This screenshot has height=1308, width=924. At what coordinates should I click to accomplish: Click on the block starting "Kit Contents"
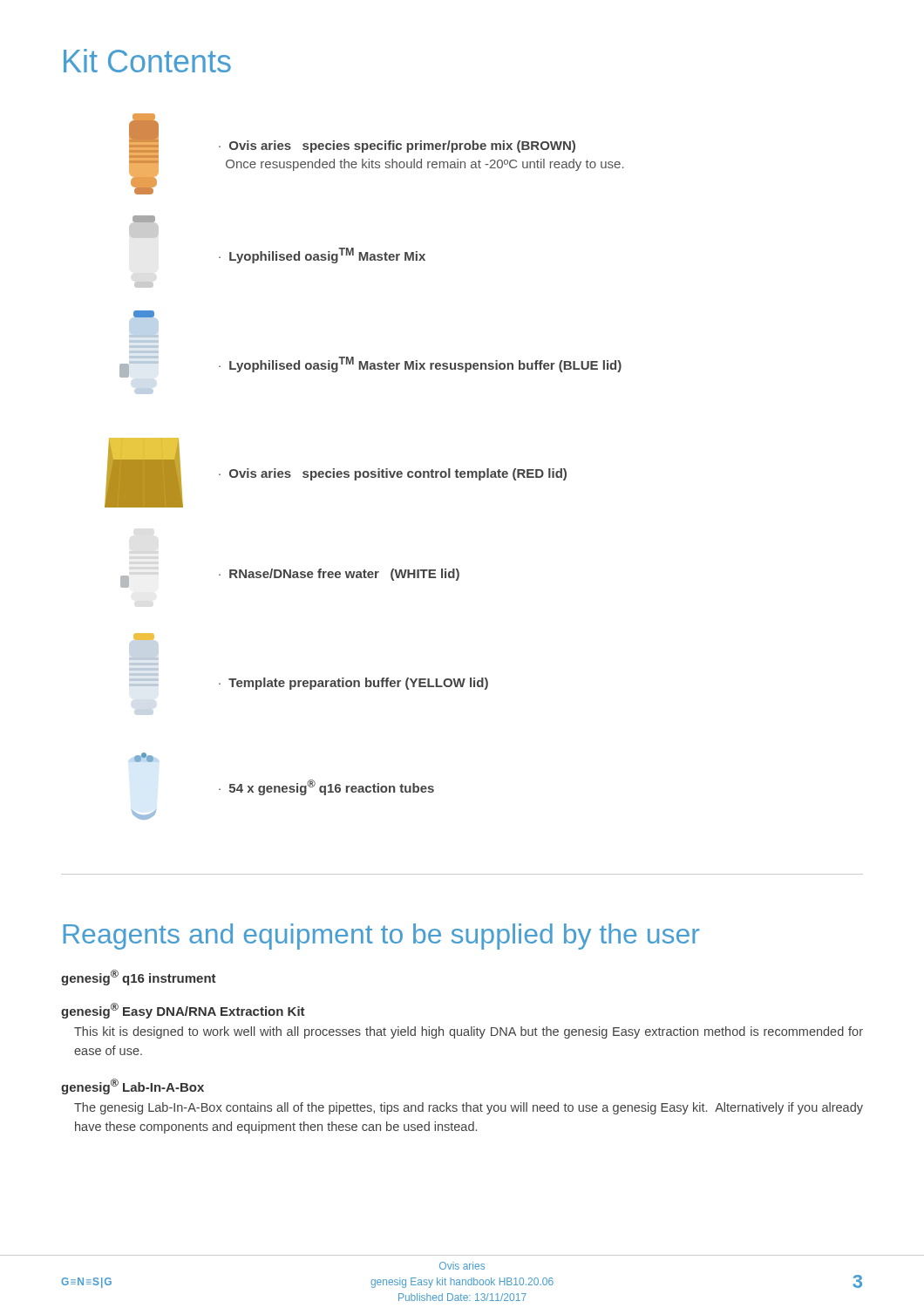tap(146, 62)
